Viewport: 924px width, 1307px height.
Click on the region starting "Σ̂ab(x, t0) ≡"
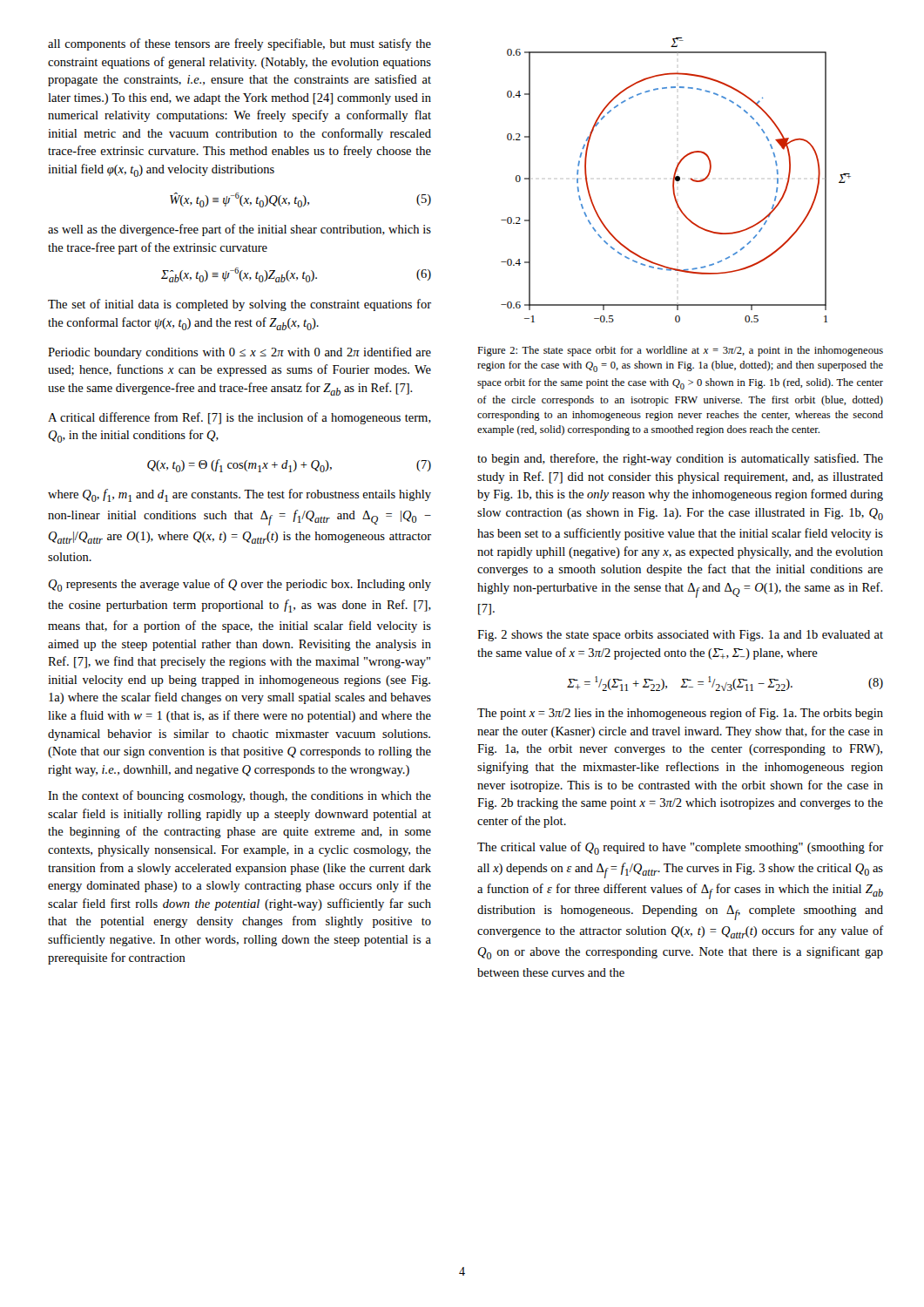[x=296, y=275]
